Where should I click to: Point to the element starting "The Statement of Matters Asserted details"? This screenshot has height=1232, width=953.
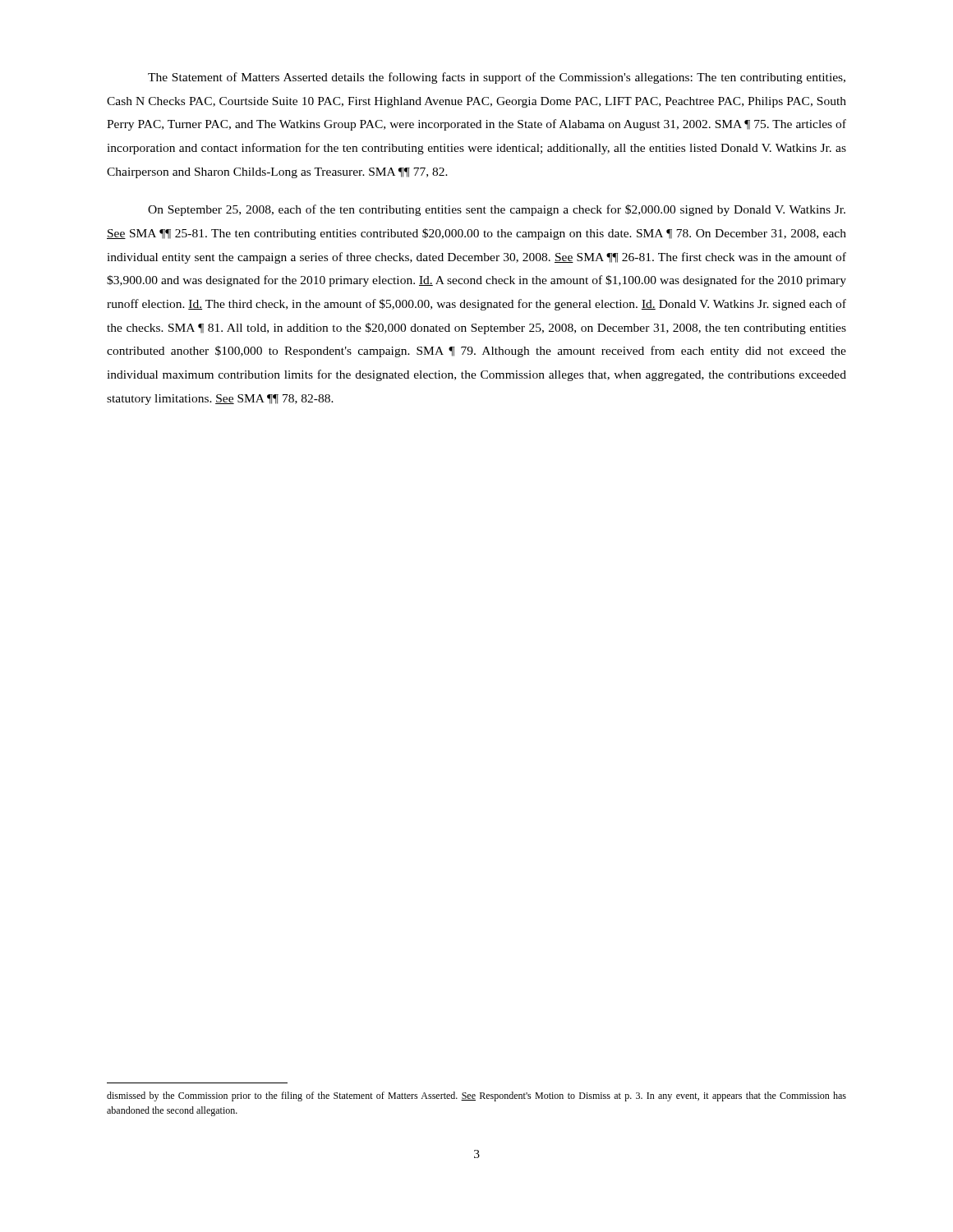[476, 124]
